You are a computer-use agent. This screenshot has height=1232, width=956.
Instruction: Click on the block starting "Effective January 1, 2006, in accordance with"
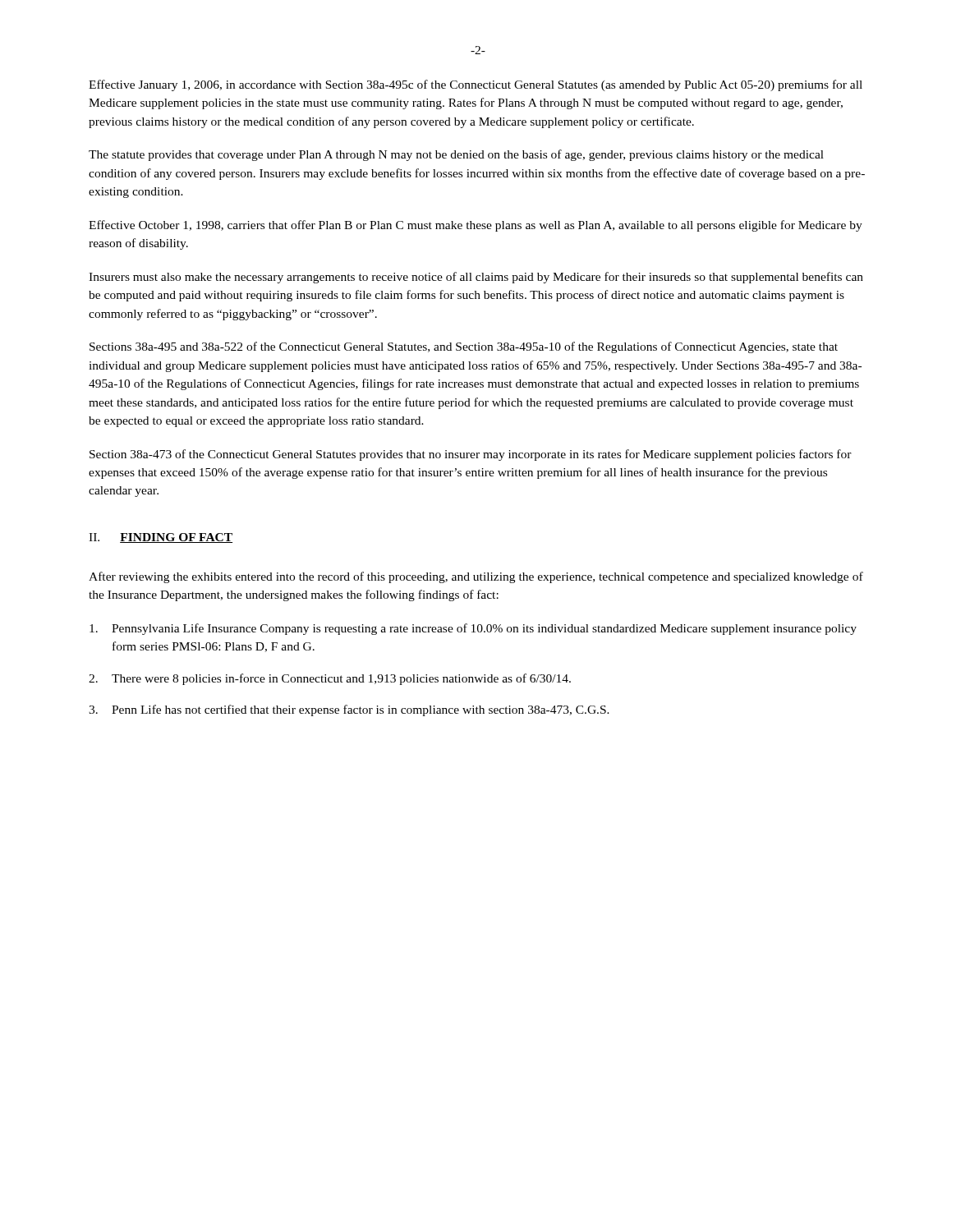478,103
